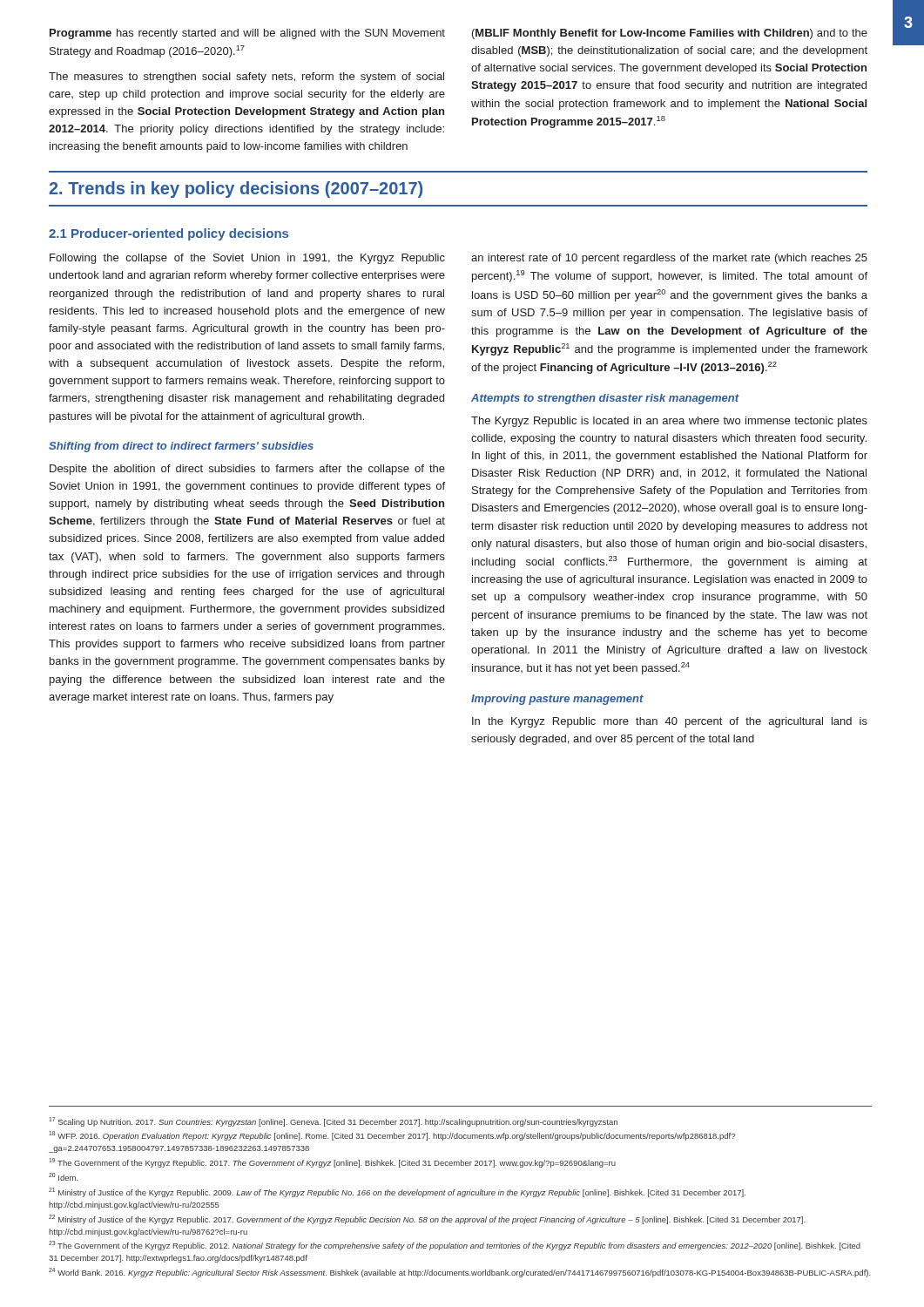The image size is (924, 1307).
Task: Click on the block starting "Following the collapse of"
Action: 247,337
